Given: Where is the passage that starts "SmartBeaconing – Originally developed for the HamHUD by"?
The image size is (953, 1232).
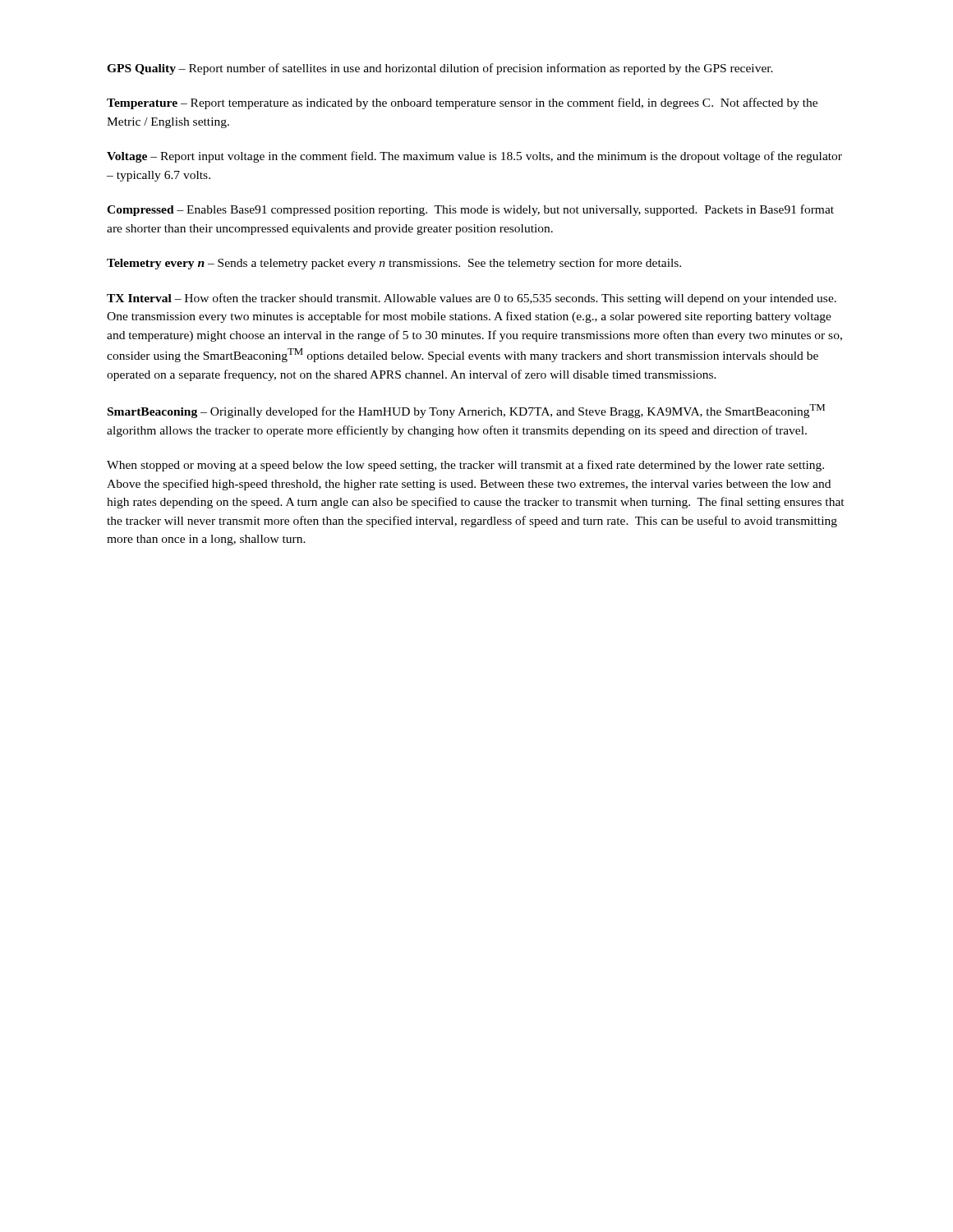Looking at the screenshot, I should pyautogui.click(x=466, y=419).
